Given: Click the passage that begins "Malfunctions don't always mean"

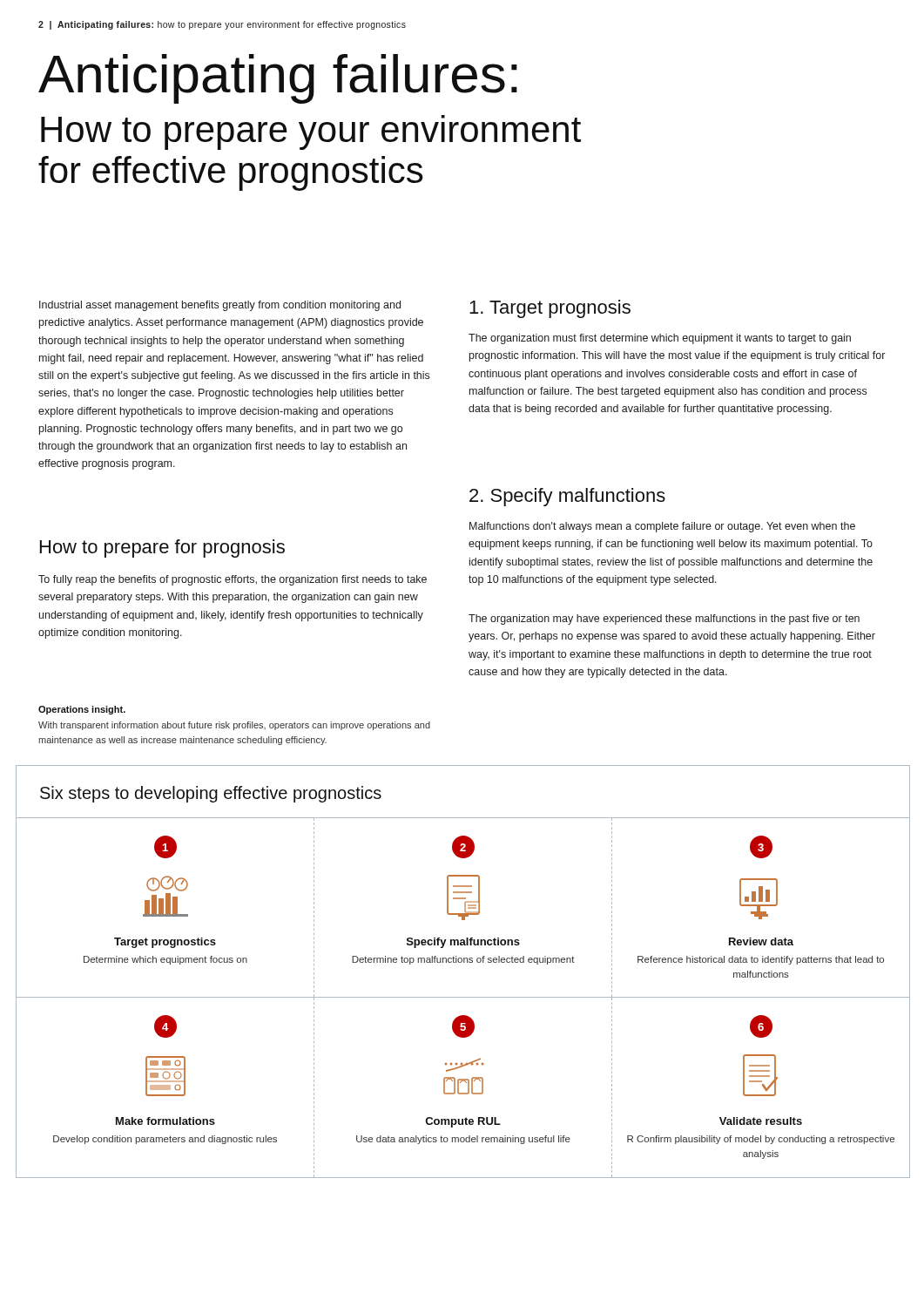Looking at the screenshot, I should [x=671, y=553].
